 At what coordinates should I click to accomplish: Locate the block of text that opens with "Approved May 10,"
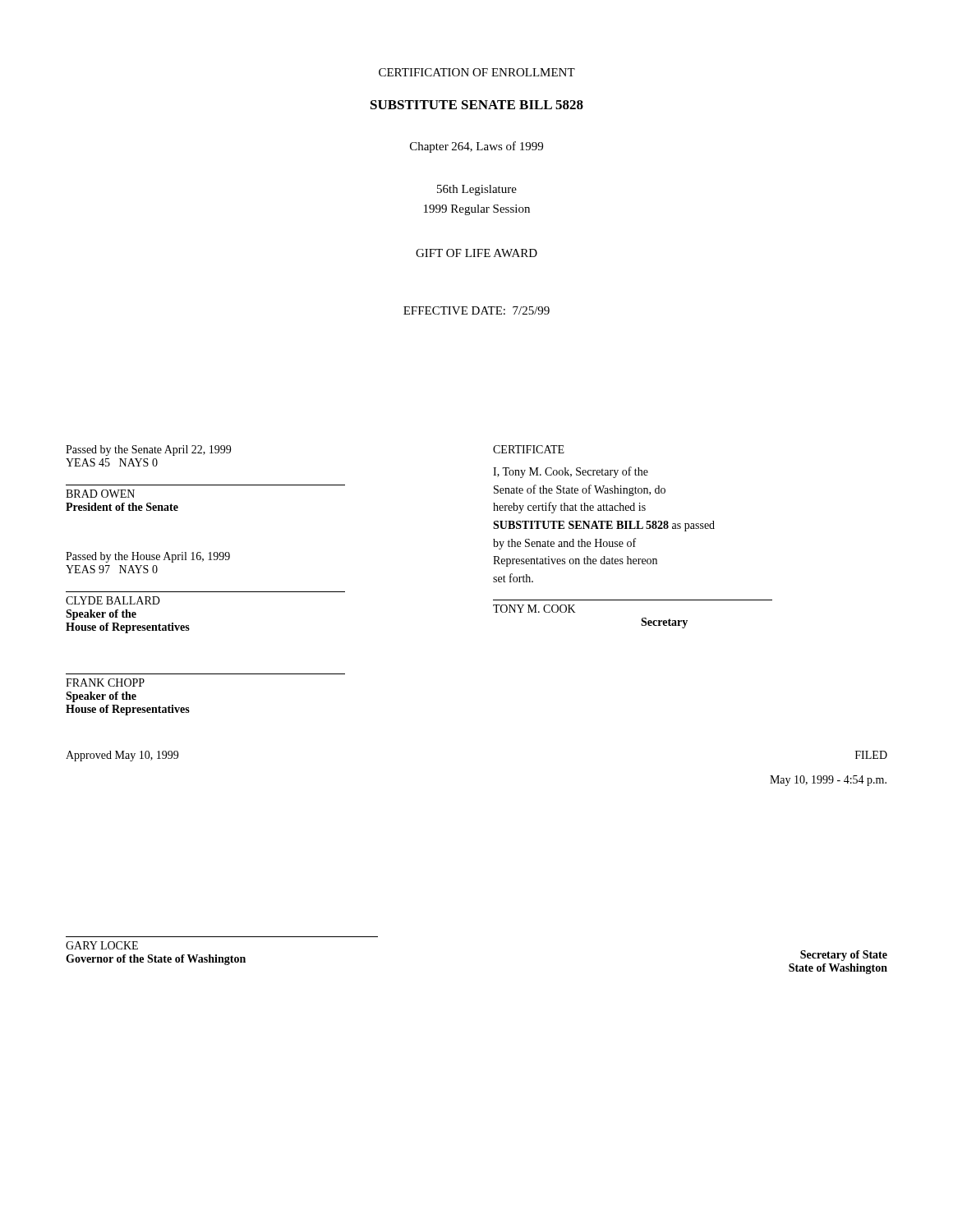tap(122, 755)
